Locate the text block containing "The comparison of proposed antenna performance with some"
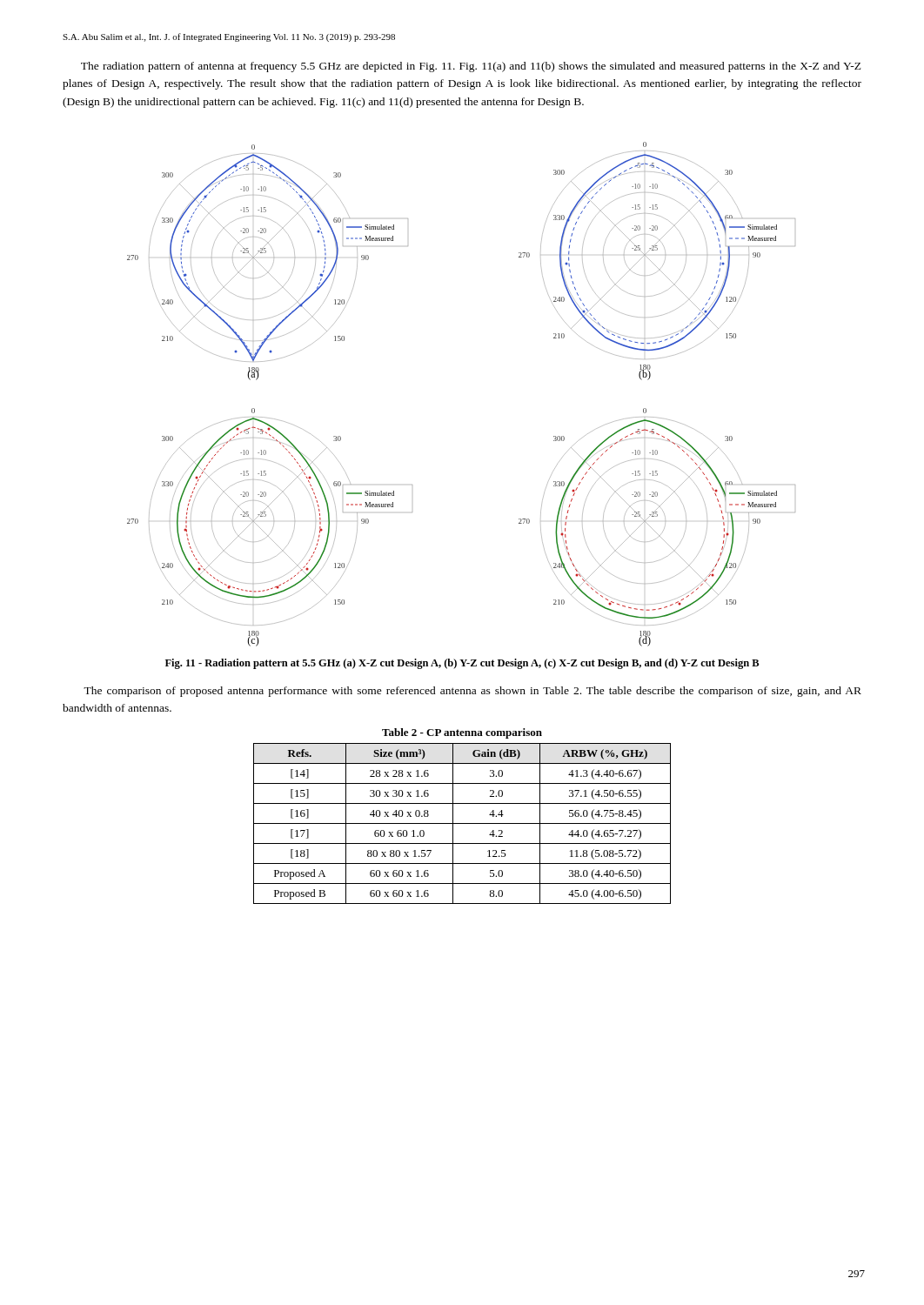924x1305 pixels. (x=462, y=699)
